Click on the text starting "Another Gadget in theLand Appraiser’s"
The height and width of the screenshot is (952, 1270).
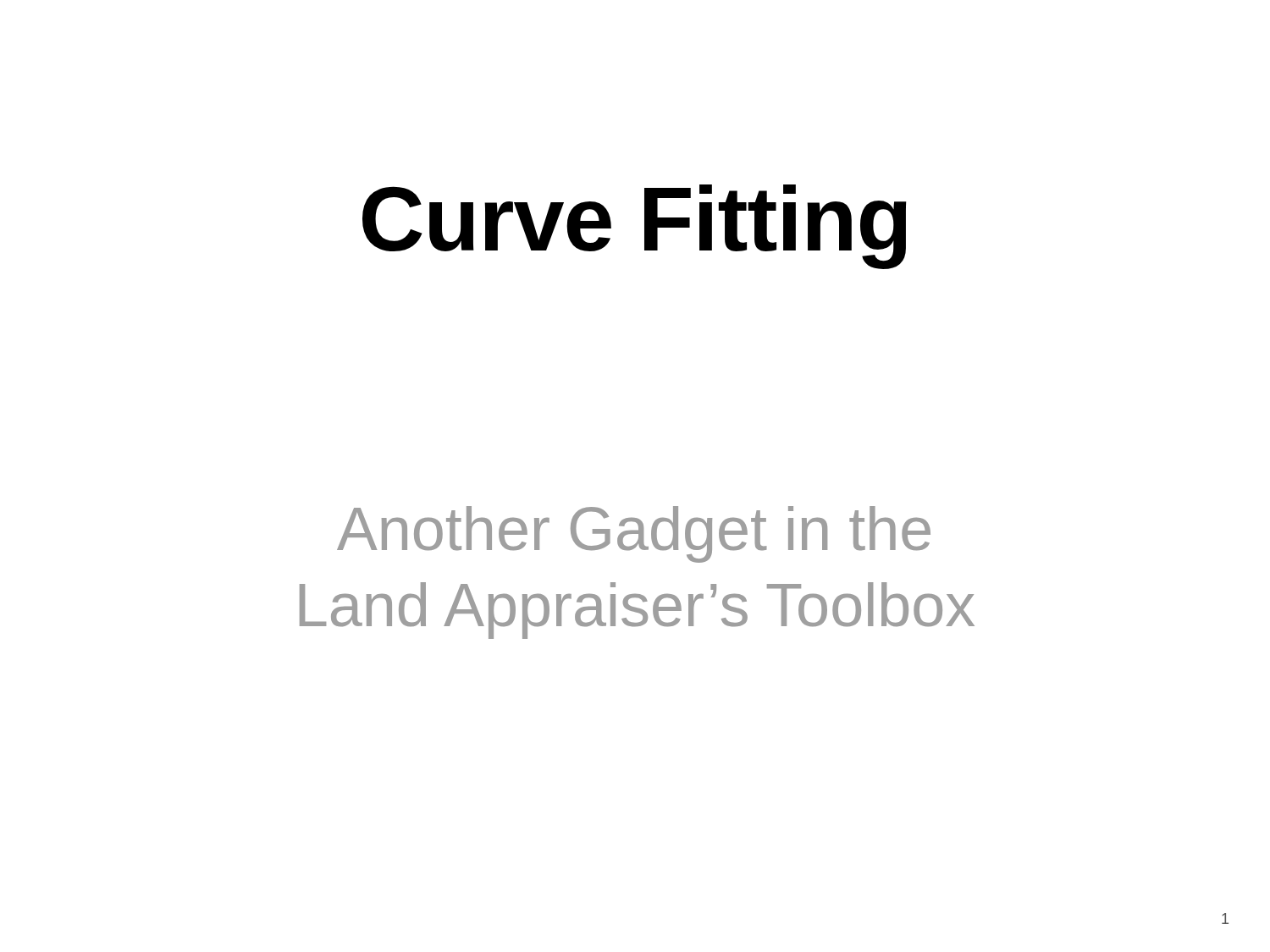pos(635,567)
